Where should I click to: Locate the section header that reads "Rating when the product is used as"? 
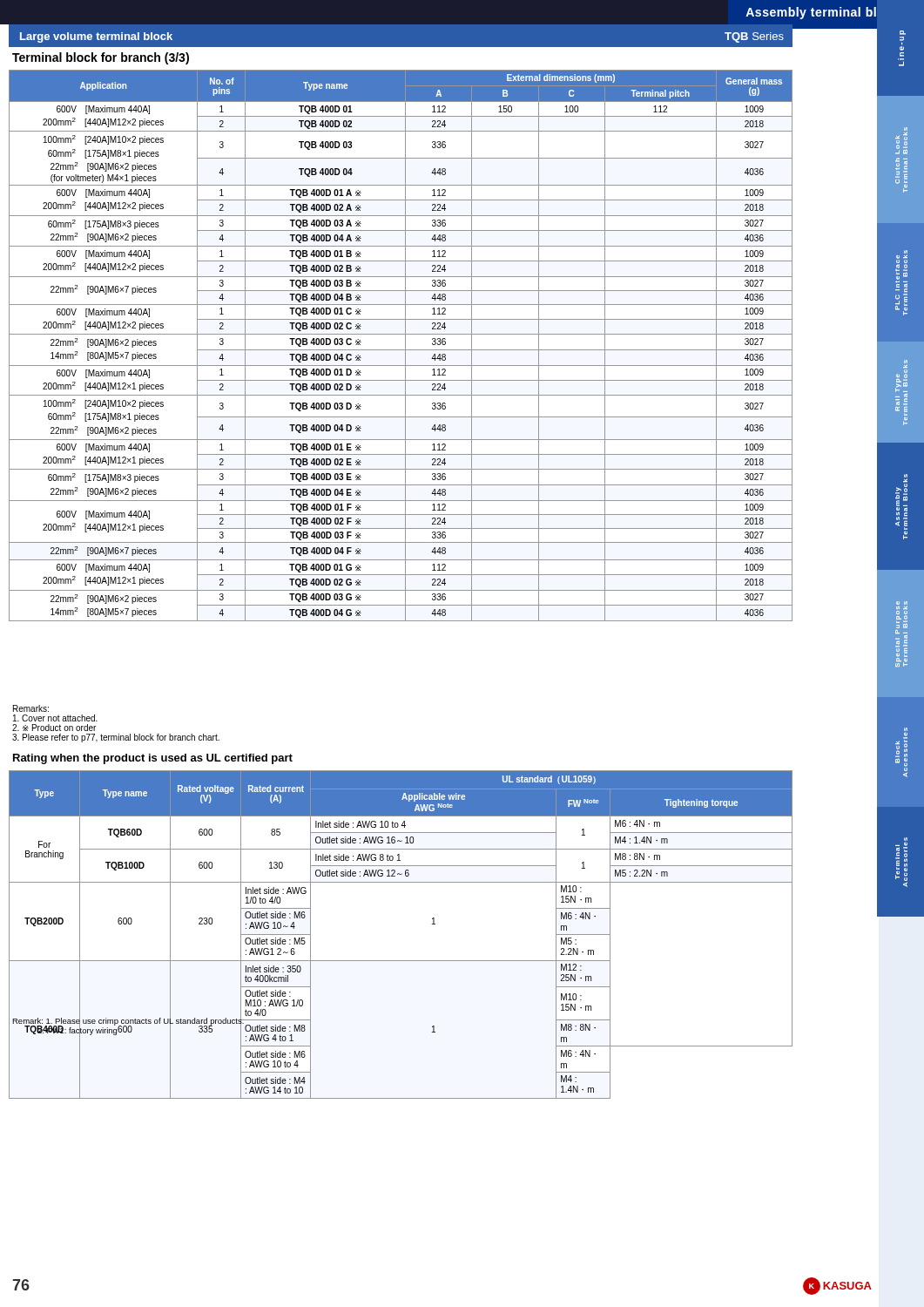(152, 758)
